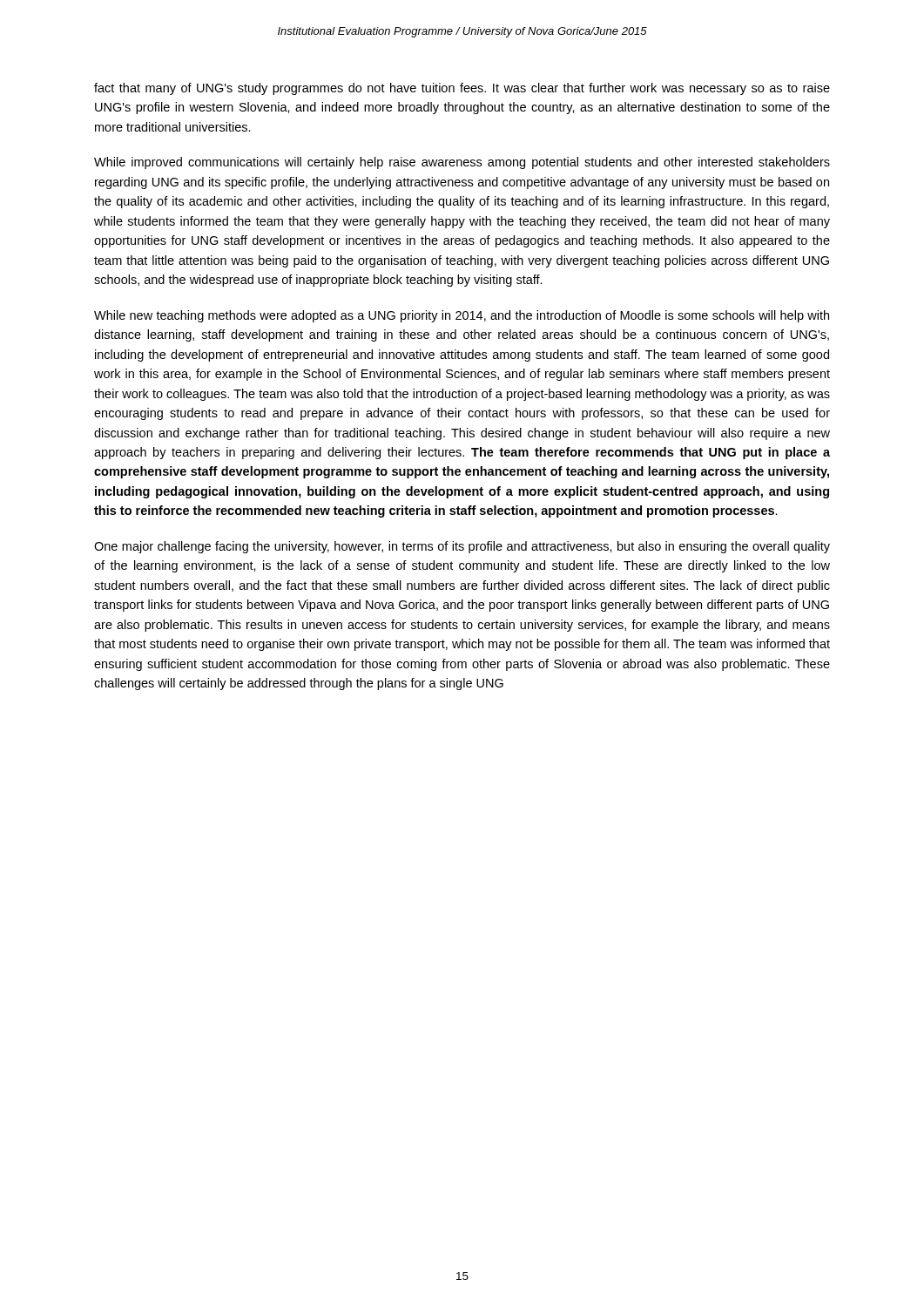Image resolution: width=924 pixels, height=1307 pixels.
Task: Select the passage starting "fact that many of UNG's study"
Action: (462, 108)
